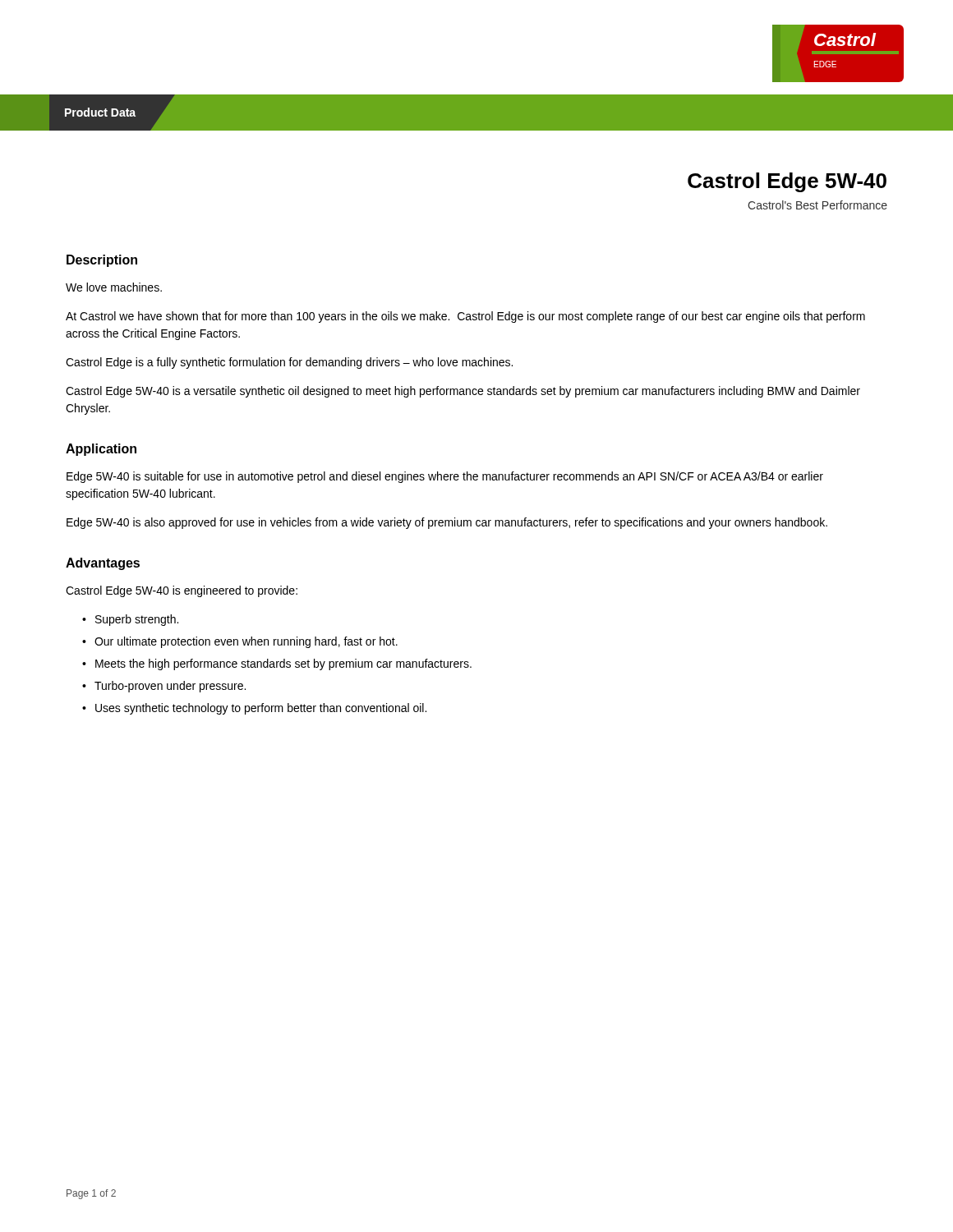Viewport: 953px width, 1232px height.
Task: Where does it say "Castrol Edge 5W-40"?
Action: pyautogui.click(x=787, y=181)
